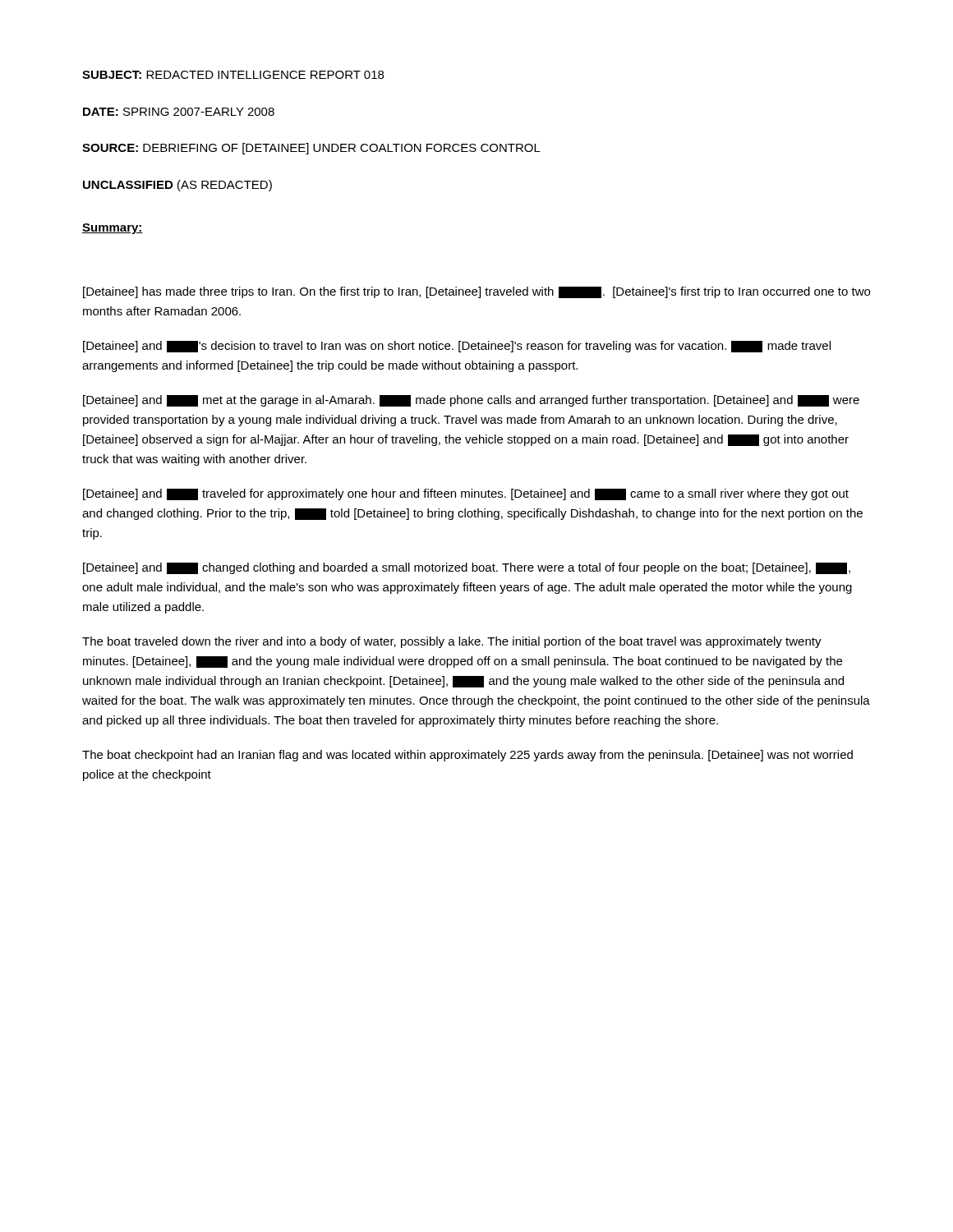Click on the passage starting "The boat checkpoint had an Iranian flag"
Viewport: 953px width, 1232px height.
[x=468, y=764]
